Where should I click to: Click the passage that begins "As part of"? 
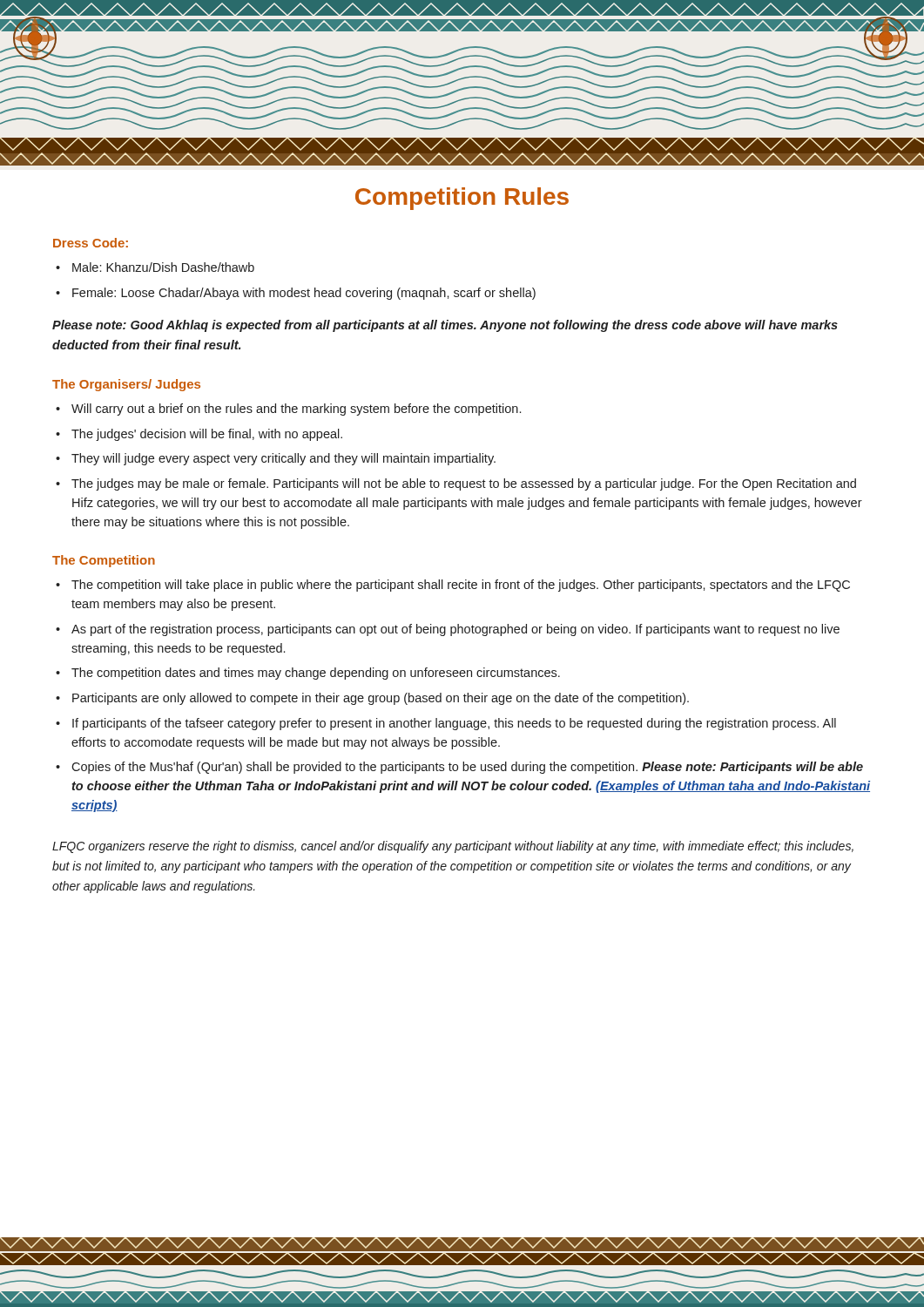click(456, 638)
